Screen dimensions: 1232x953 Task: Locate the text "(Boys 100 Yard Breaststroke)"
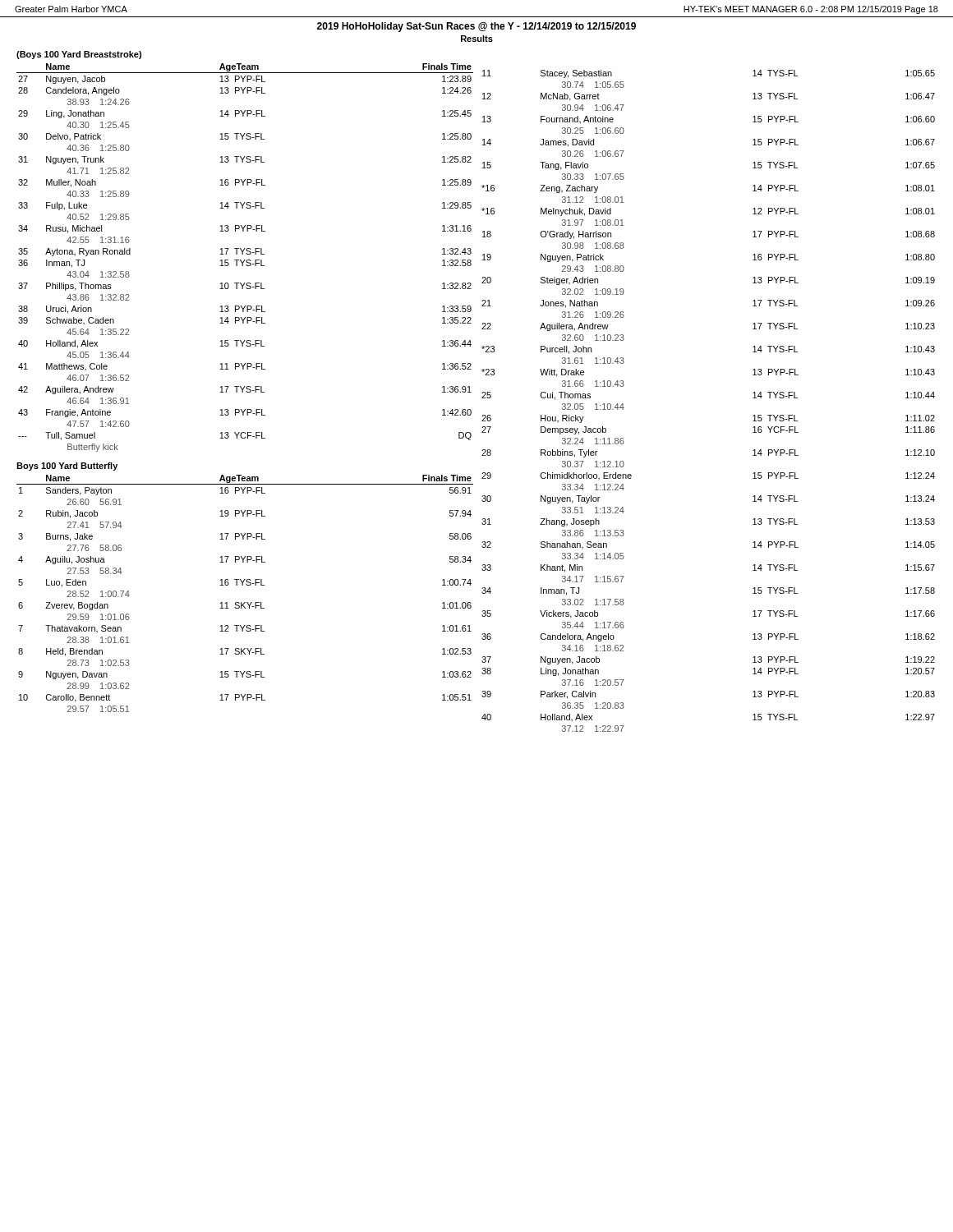(79, 54)
